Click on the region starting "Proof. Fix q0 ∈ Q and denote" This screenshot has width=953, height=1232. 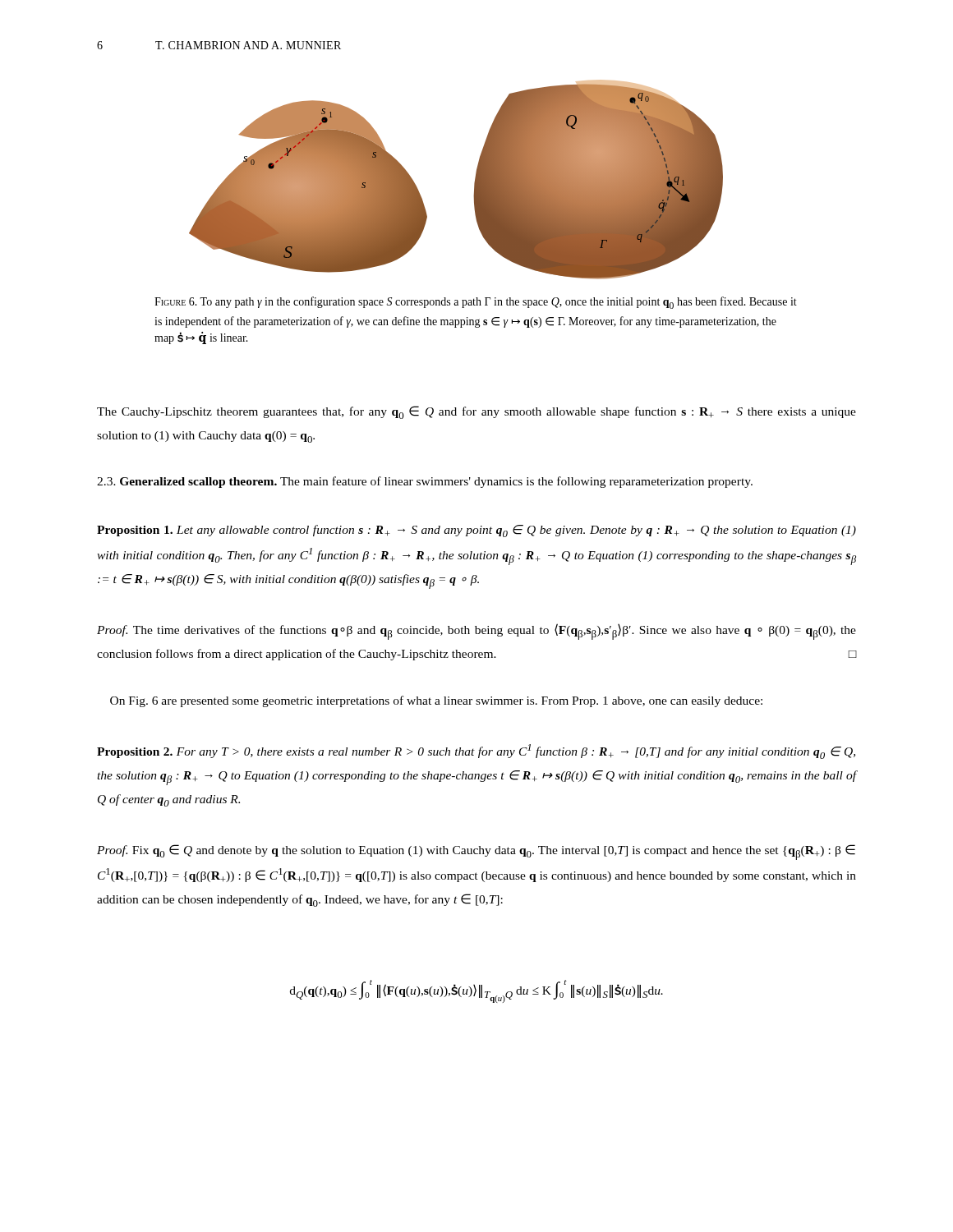pos(476,876)
